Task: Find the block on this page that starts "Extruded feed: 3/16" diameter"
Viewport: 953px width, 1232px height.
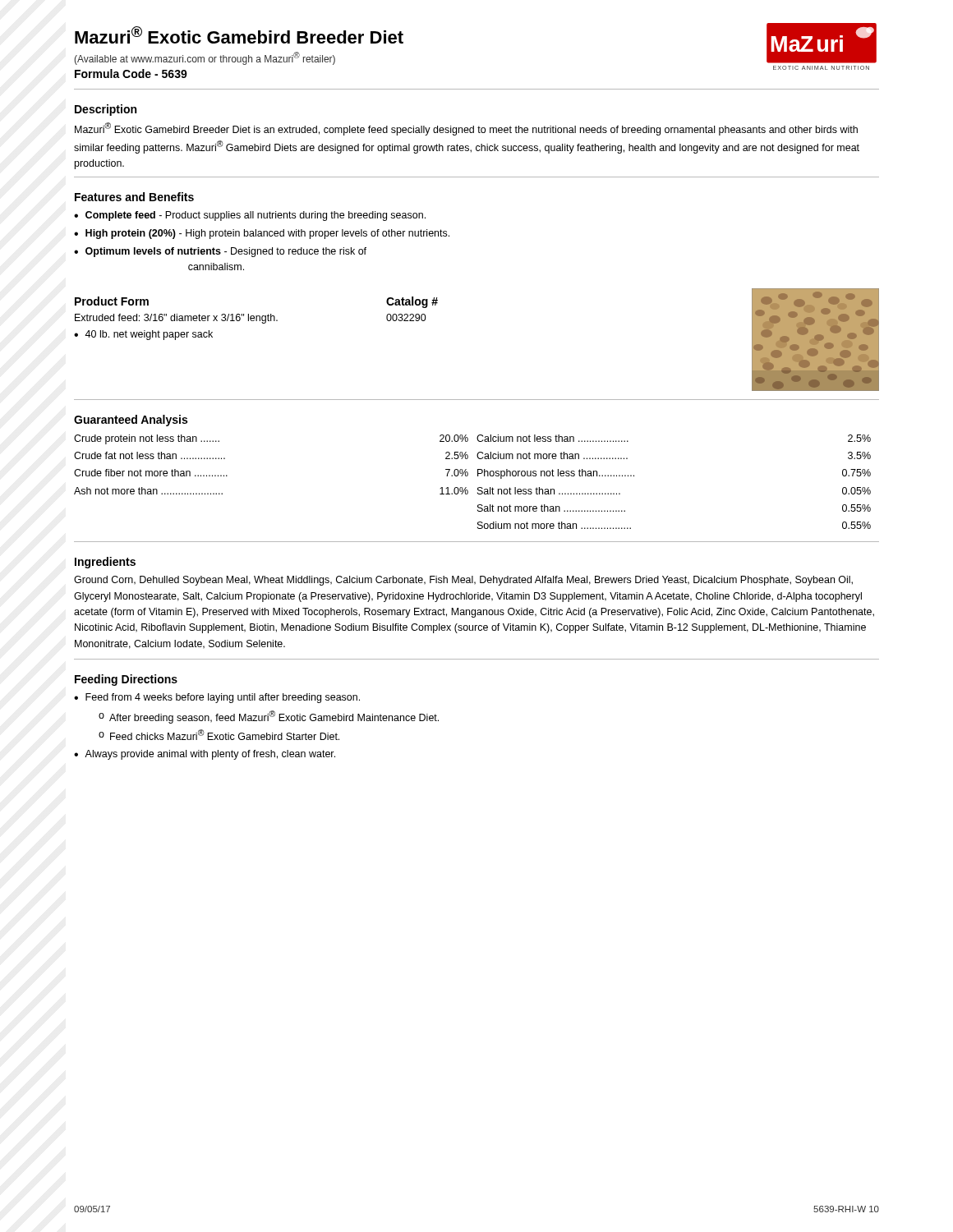Action: [176, 318]
